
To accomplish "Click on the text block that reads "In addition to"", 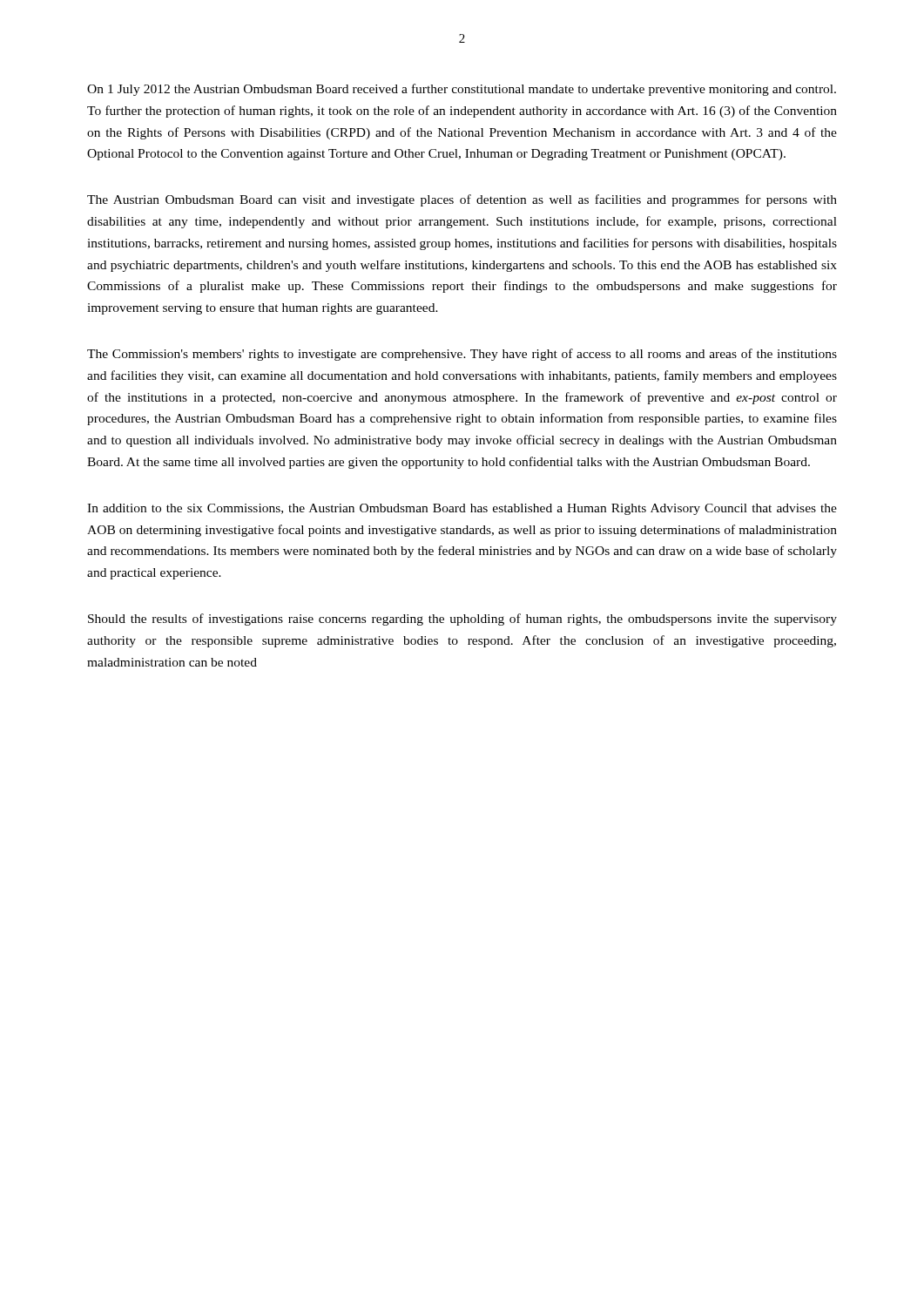I will [462, 540].
